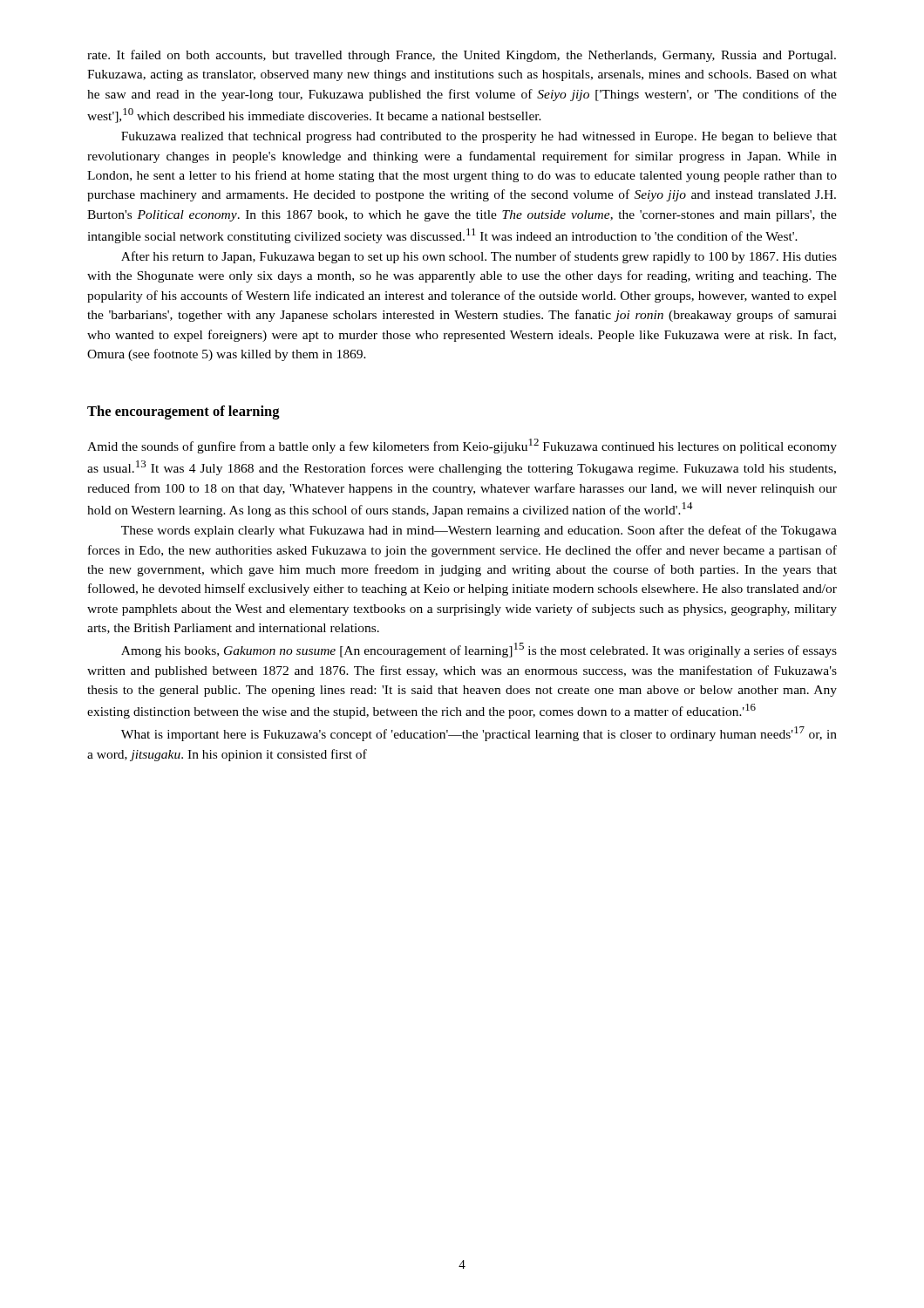Where is the passage that starts "rate. It failed on both accounts, but travelled"?

click(462, 86)
